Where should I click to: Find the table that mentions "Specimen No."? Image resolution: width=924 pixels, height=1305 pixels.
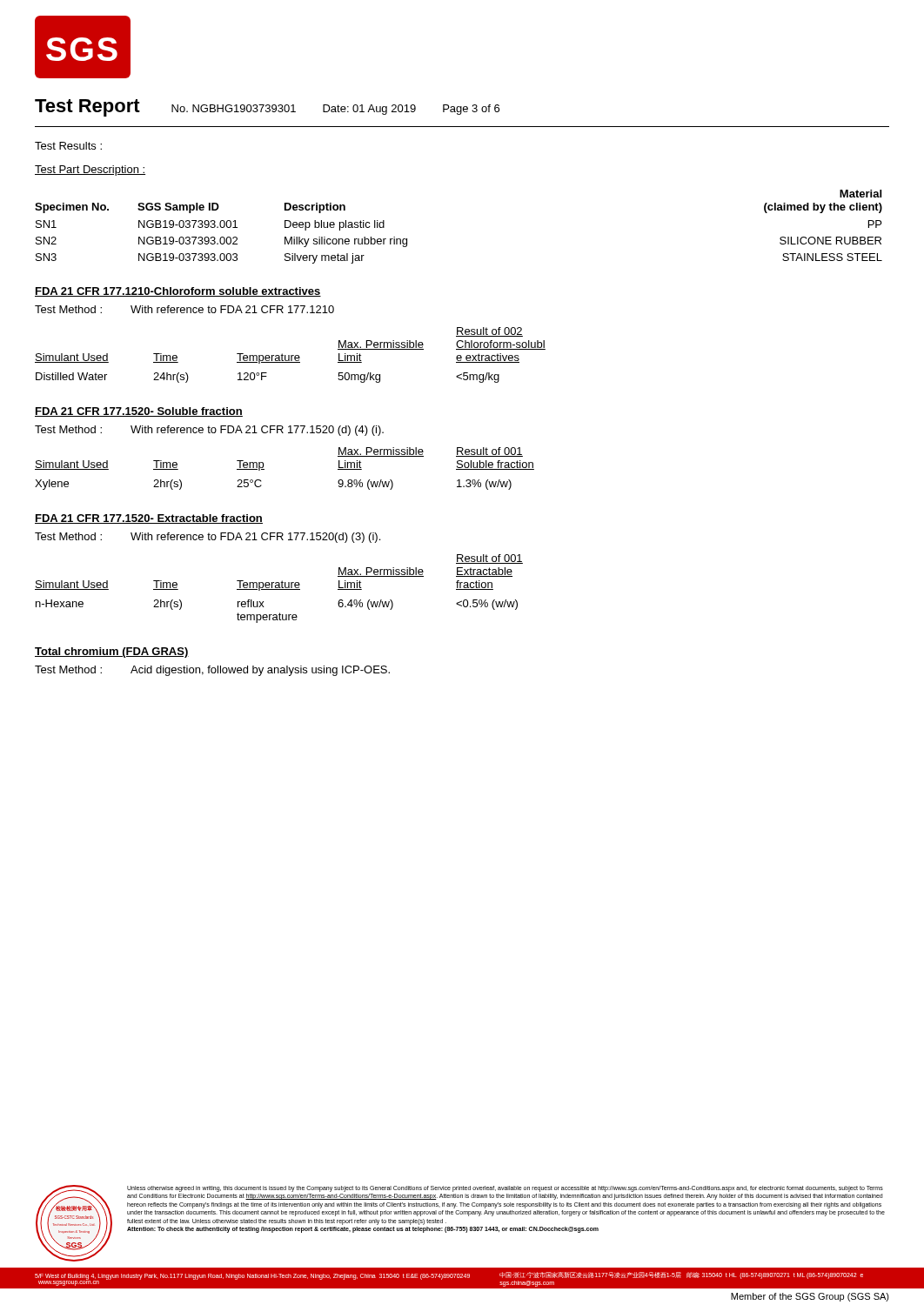pyautogui.click(x=462, y=225)
